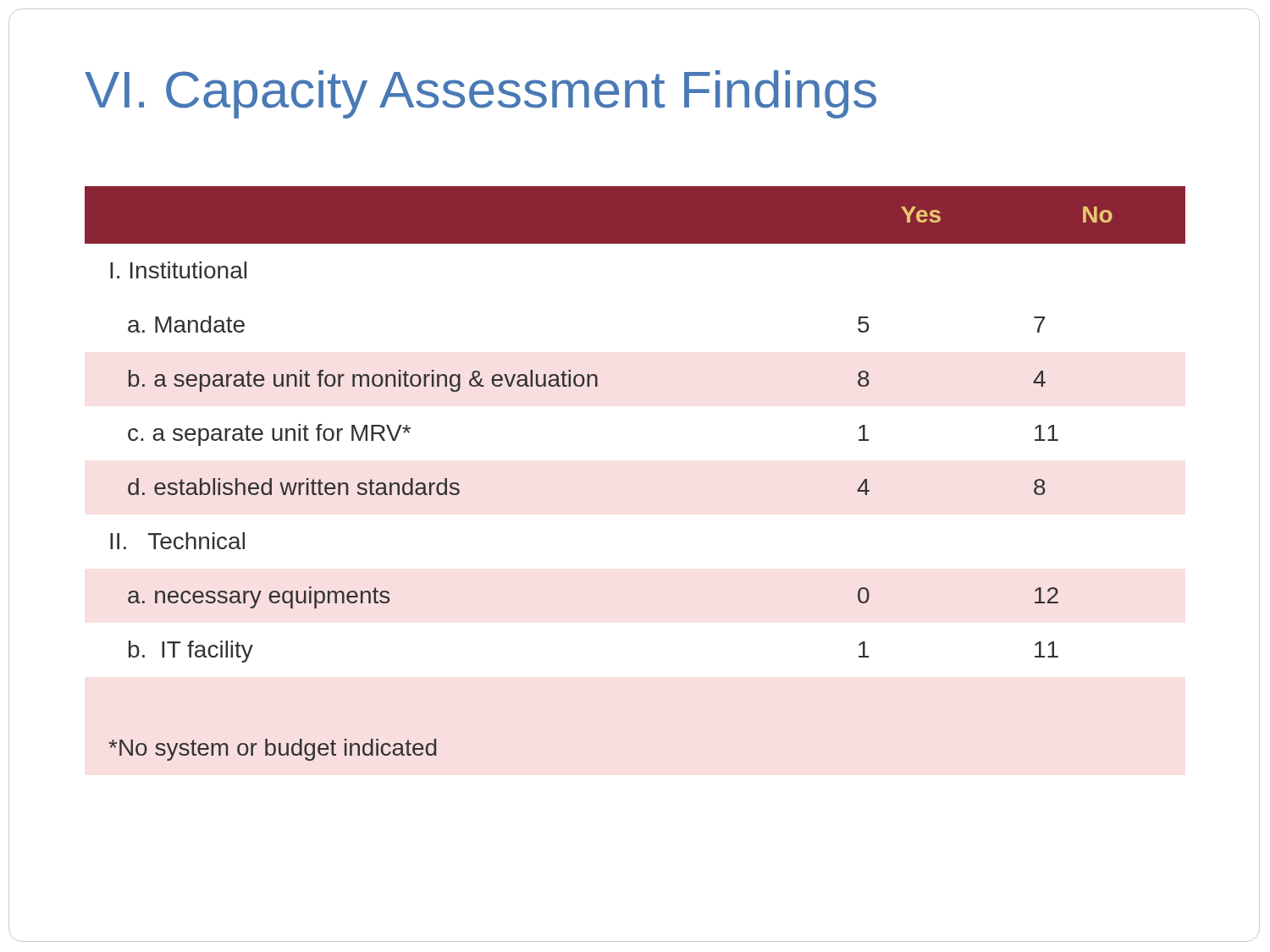Select a table
This screenshot has width=1270, height=952.
[x=635, y=481]
